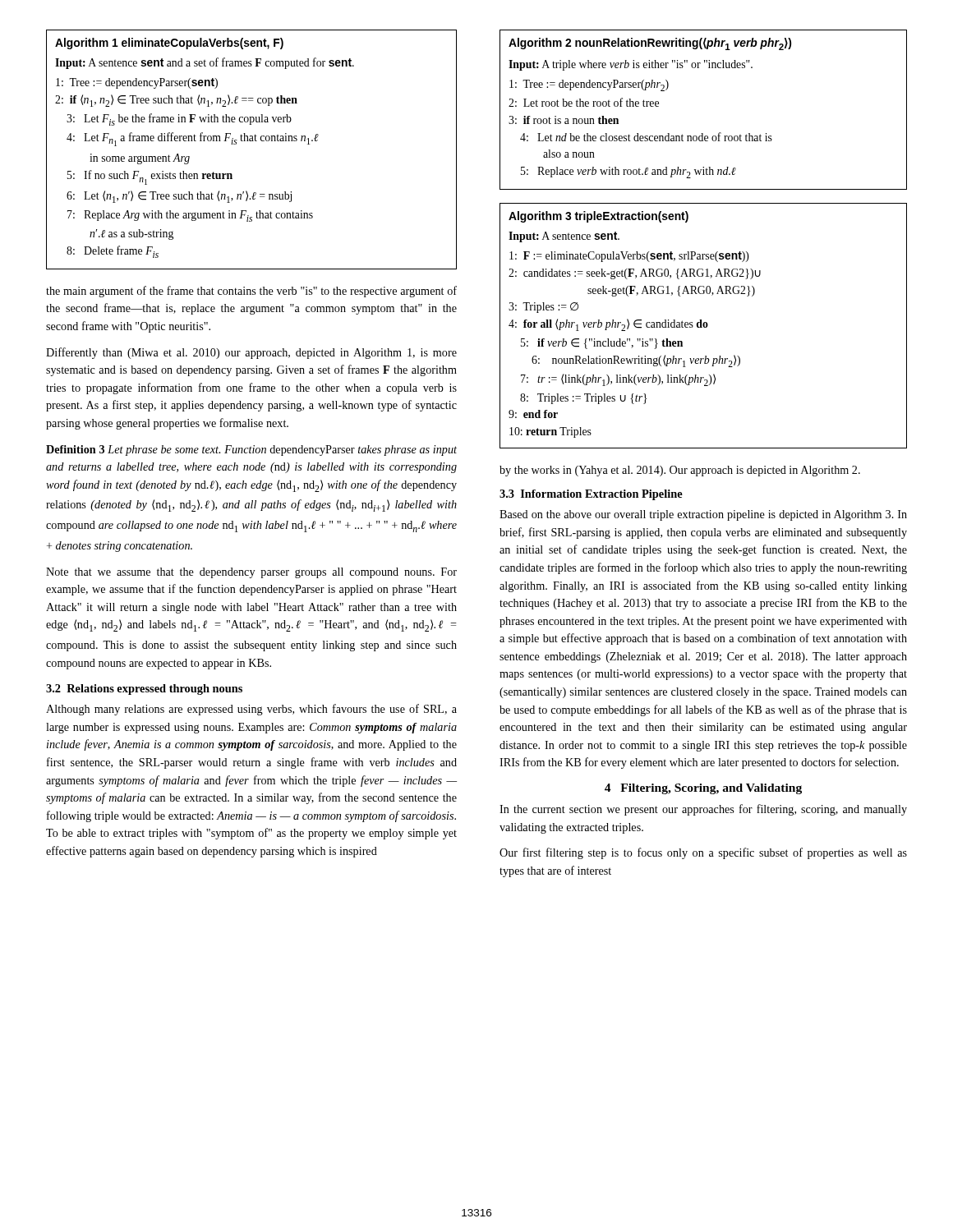
Task: Where is the passage that starts "Based on the above our overall"?
Action: tap(703, 638)
